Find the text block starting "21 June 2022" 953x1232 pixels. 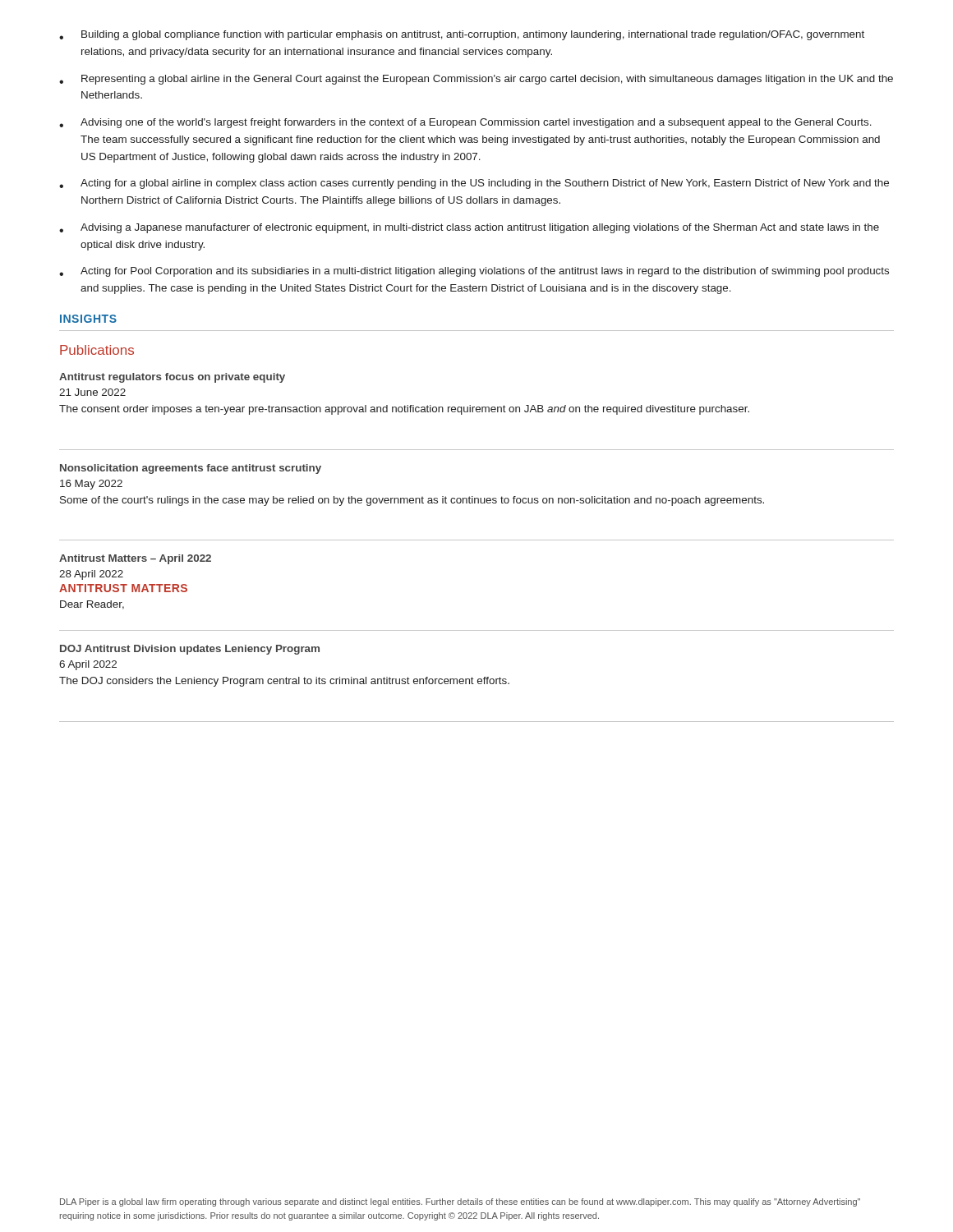[x=92, y=392]
